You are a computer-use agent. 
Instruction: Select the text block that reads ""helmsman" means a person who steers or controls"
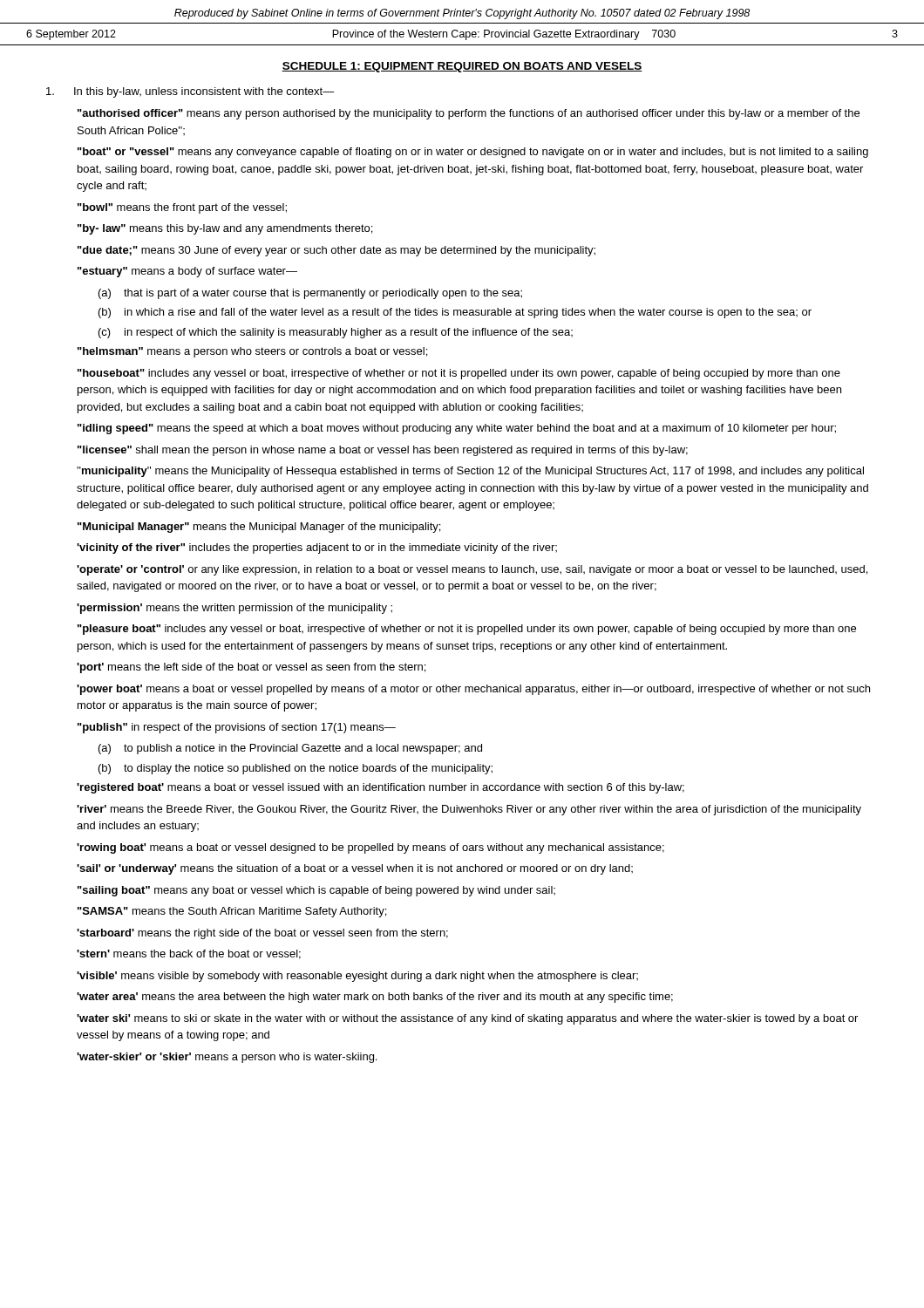252,352
